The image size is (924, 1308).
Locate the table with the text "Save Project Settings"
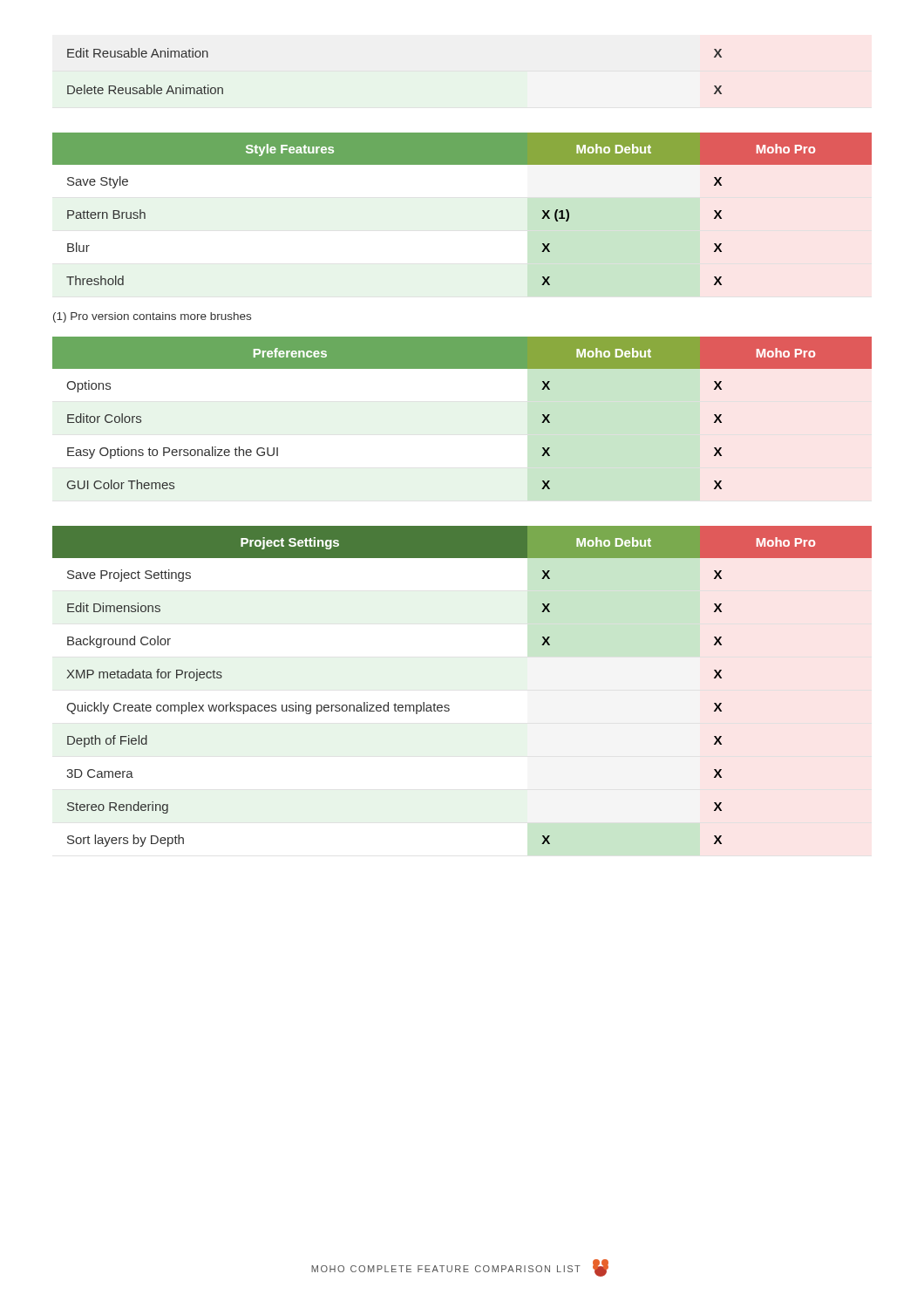(462, 691)
